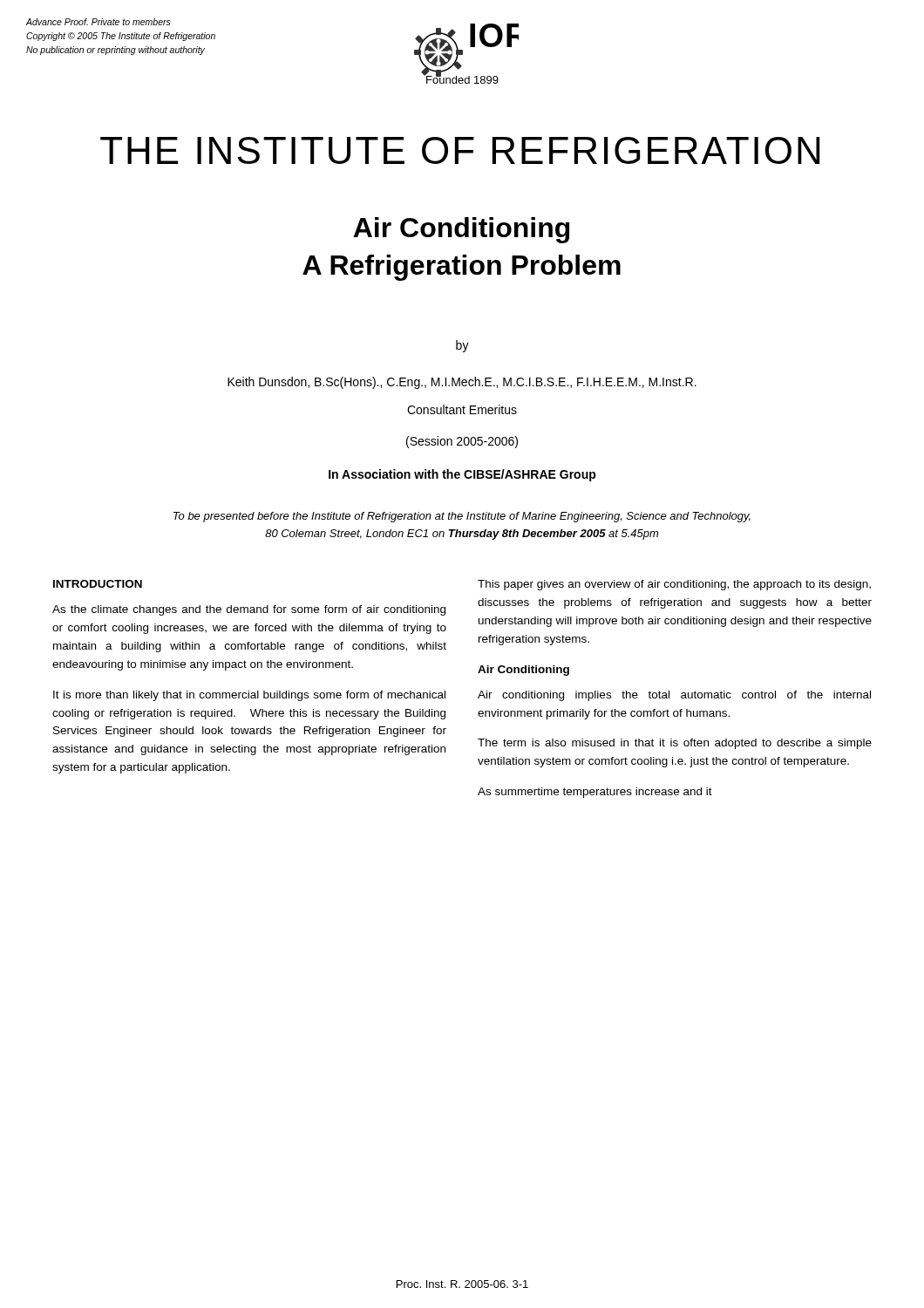
Task: Find the text block starting "Air ConditioningA Refrigeration Problem"
Action: click(x=462, y=246)
